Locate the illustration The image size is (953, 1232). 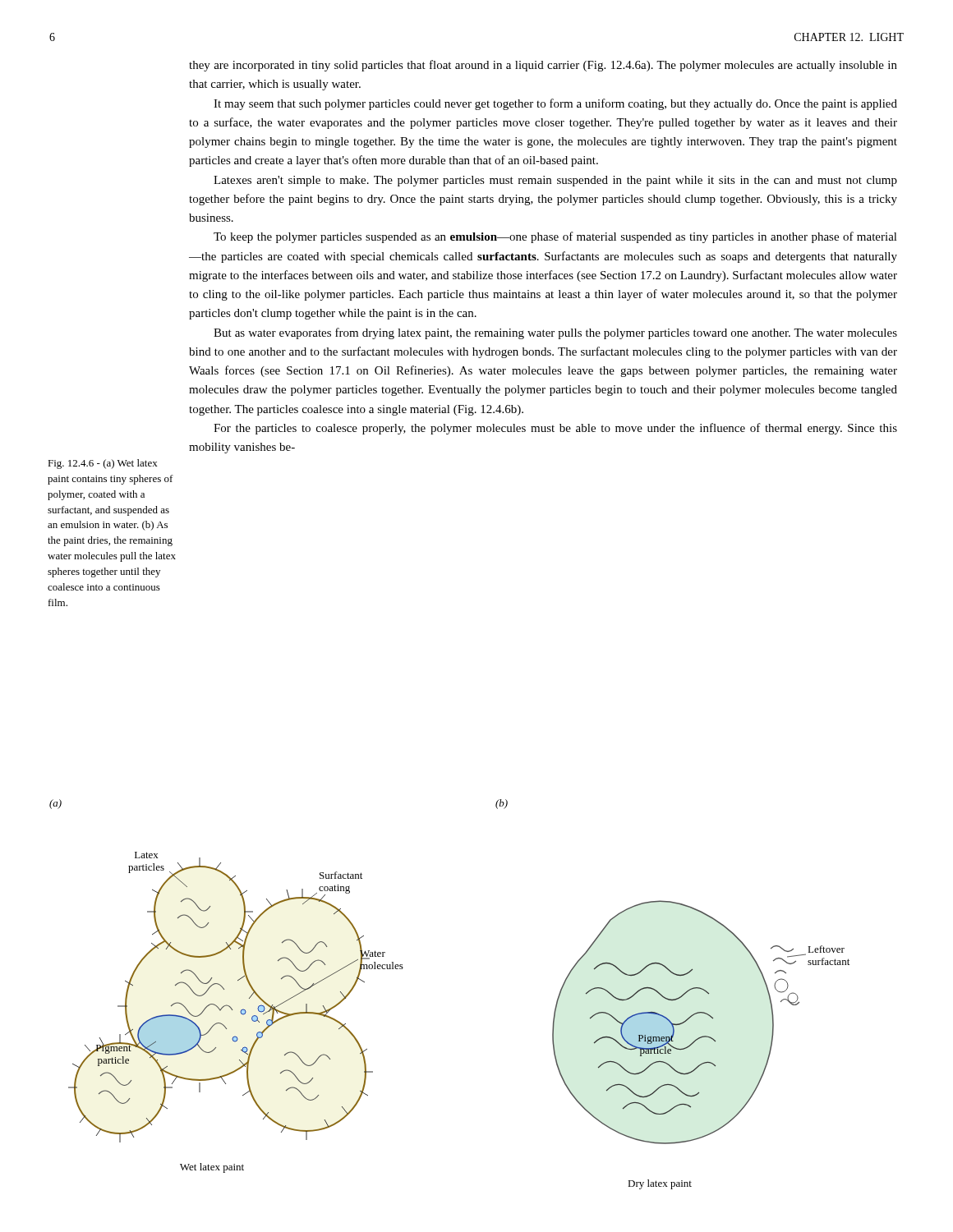tap(476, 998)
